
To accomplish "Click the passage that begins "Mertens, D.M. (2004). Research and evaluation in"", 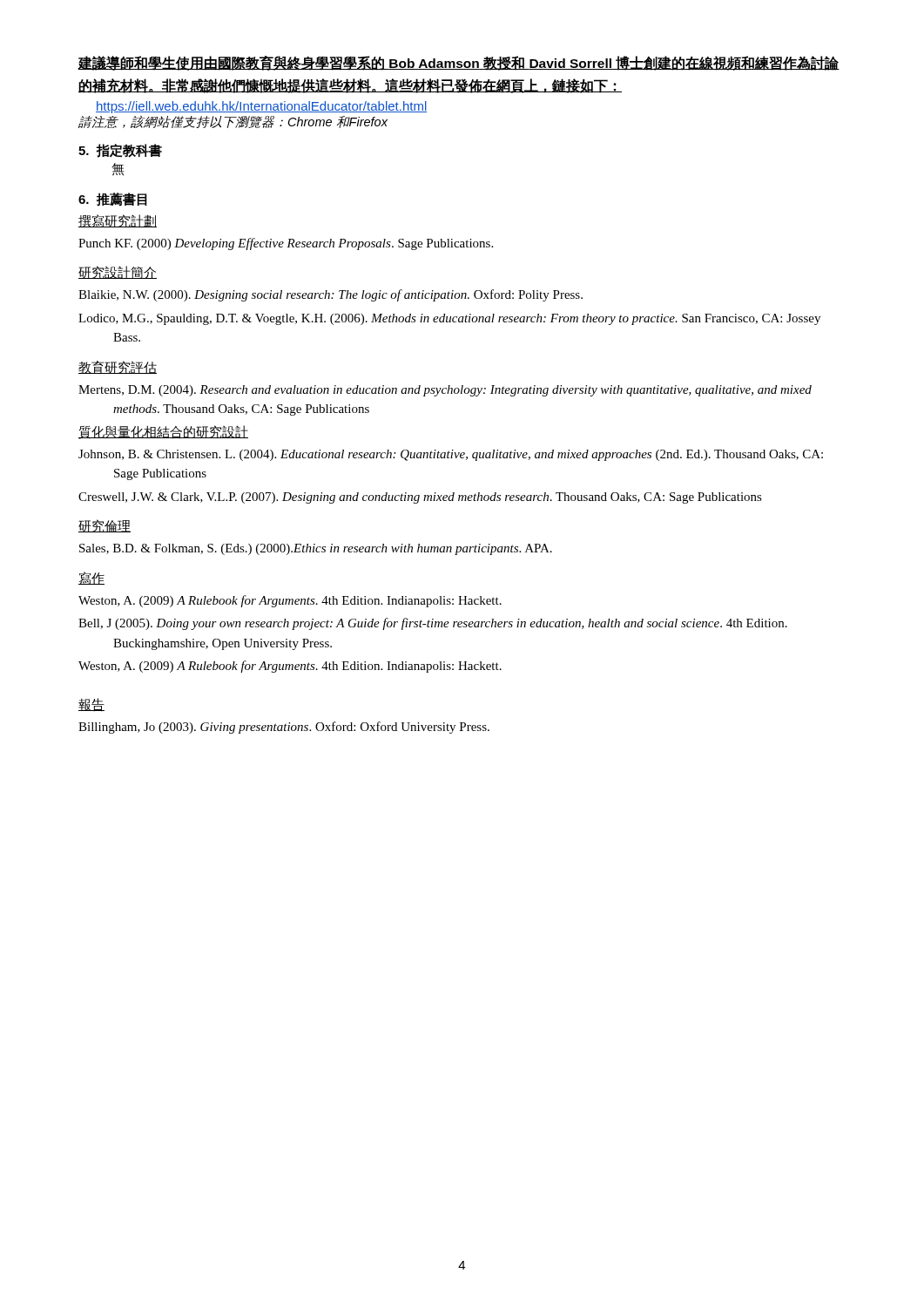I will (462, 399).
